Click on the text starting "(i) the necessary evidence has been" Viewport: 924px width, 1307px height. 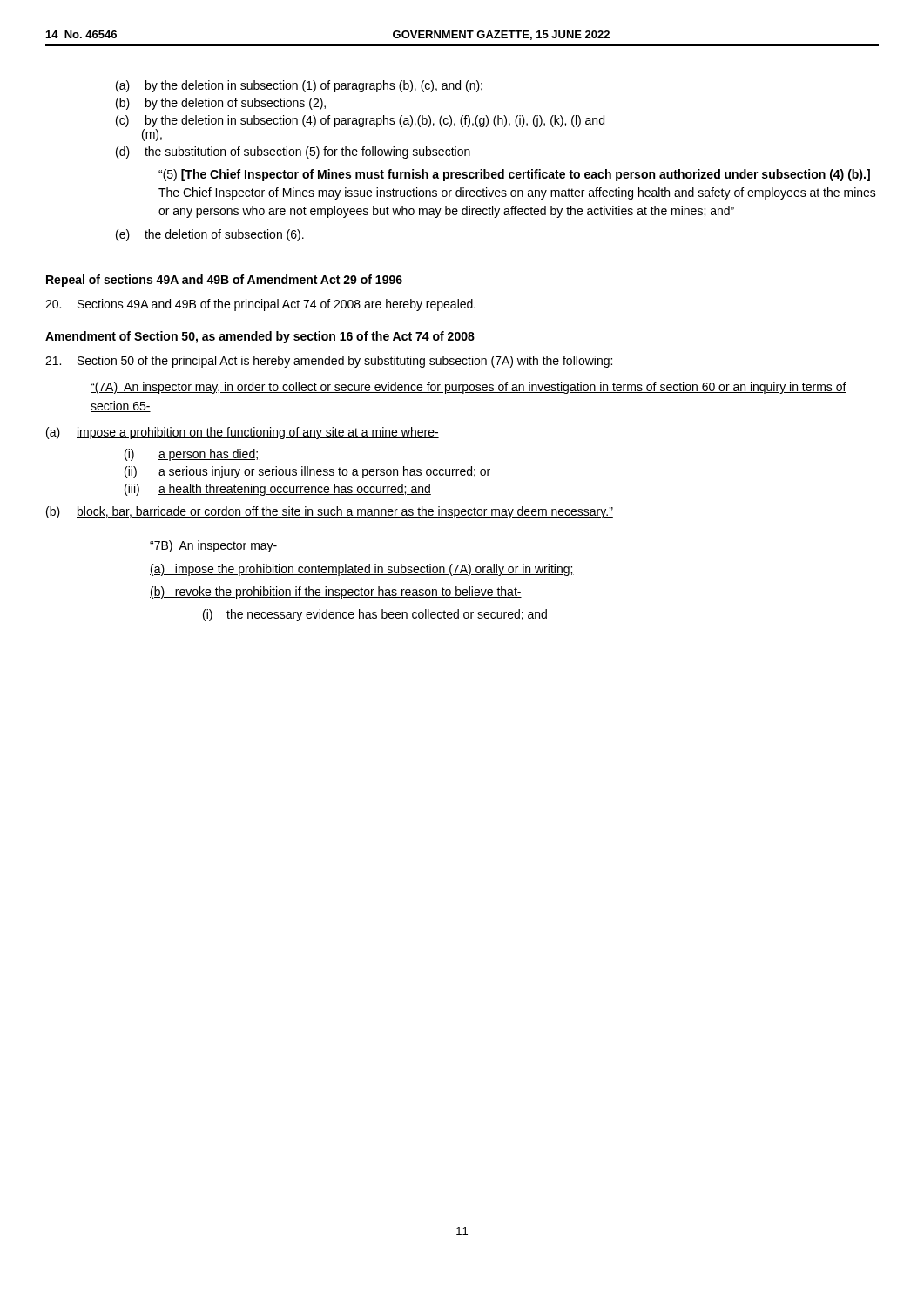(x=375, y=614)
